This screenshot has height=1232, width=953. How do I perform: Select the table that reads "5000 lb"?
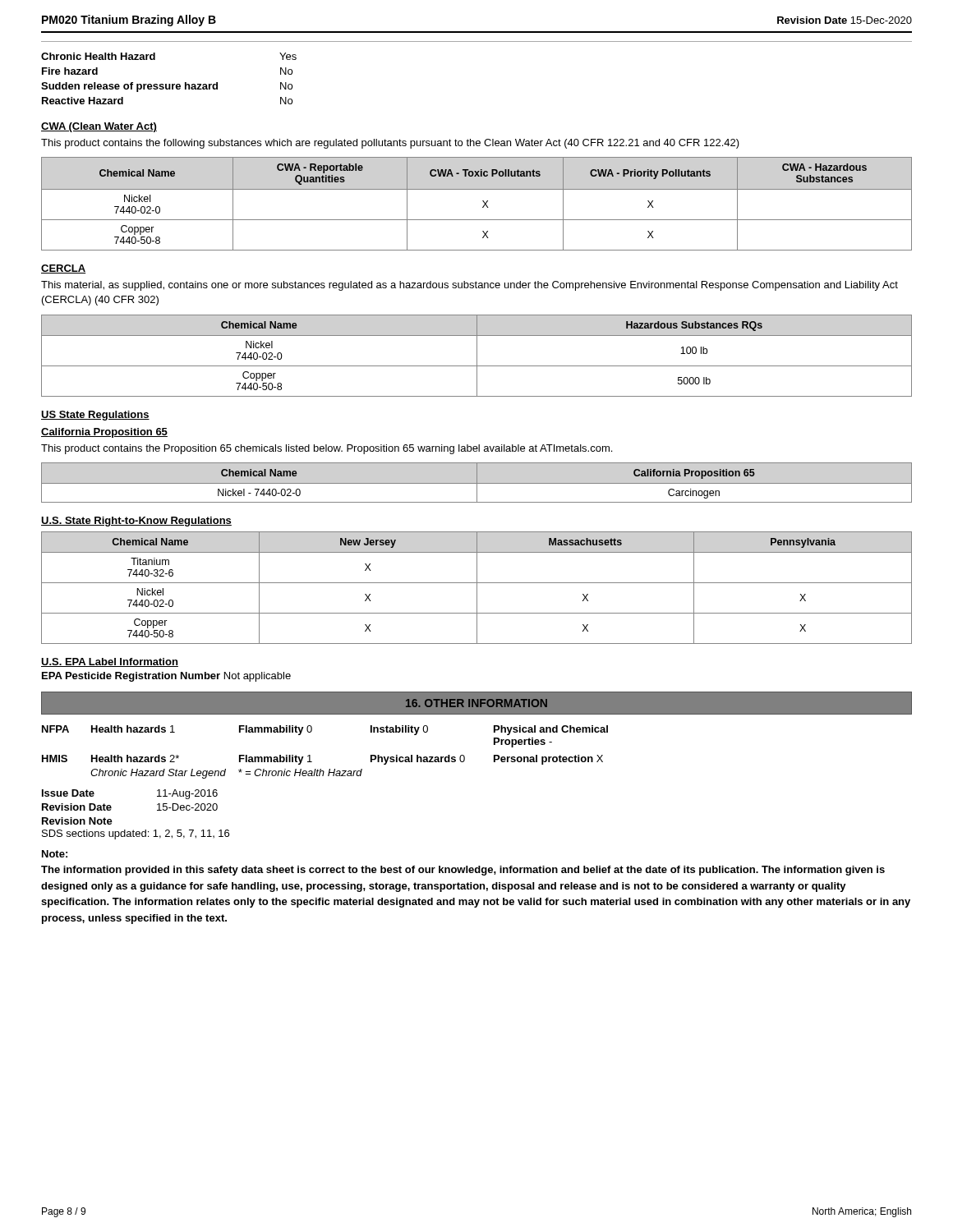[x=476, y=355]
